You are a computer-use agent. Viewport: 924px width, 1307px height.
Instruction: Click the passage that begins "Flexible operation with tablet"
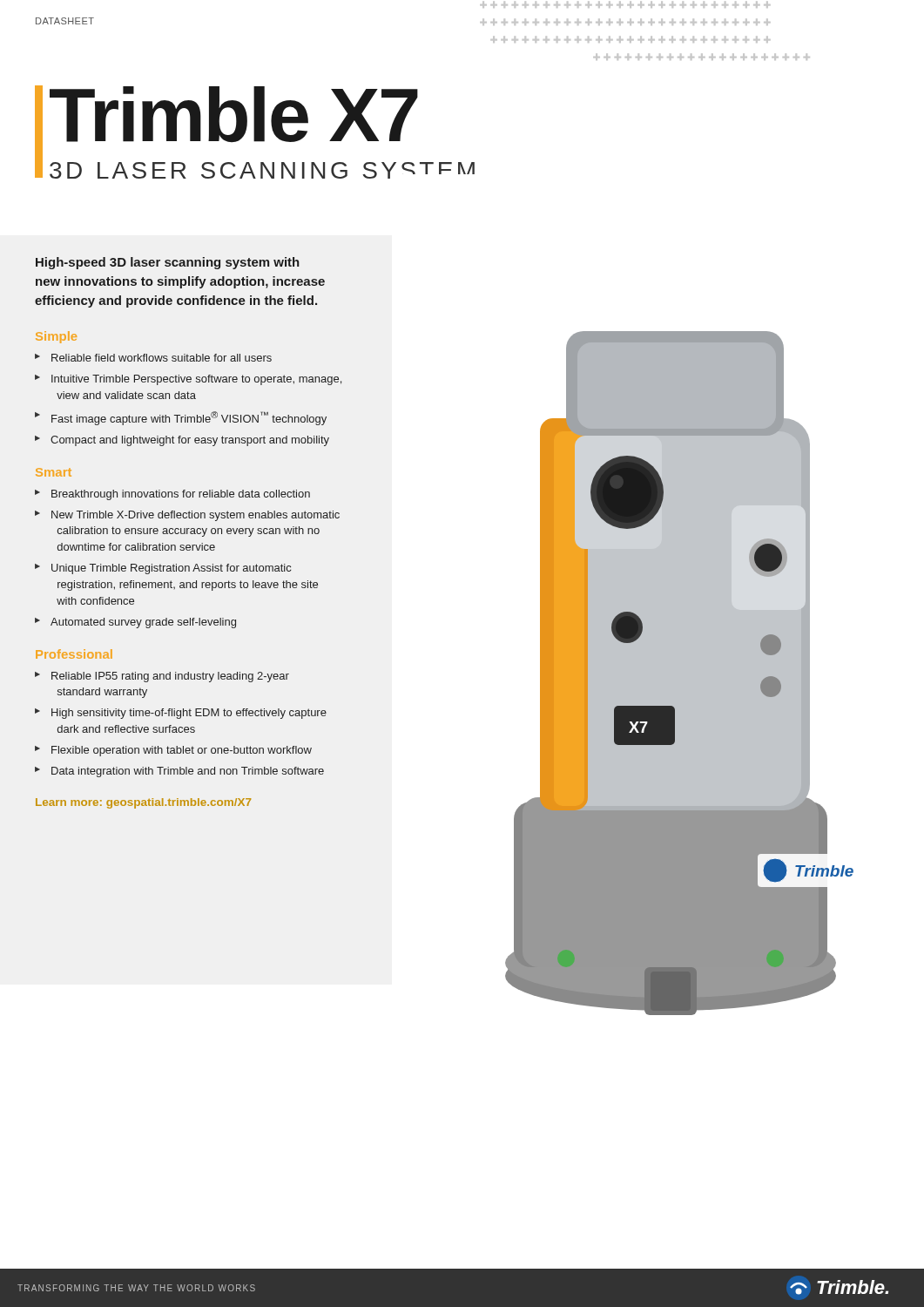point(181,750)
